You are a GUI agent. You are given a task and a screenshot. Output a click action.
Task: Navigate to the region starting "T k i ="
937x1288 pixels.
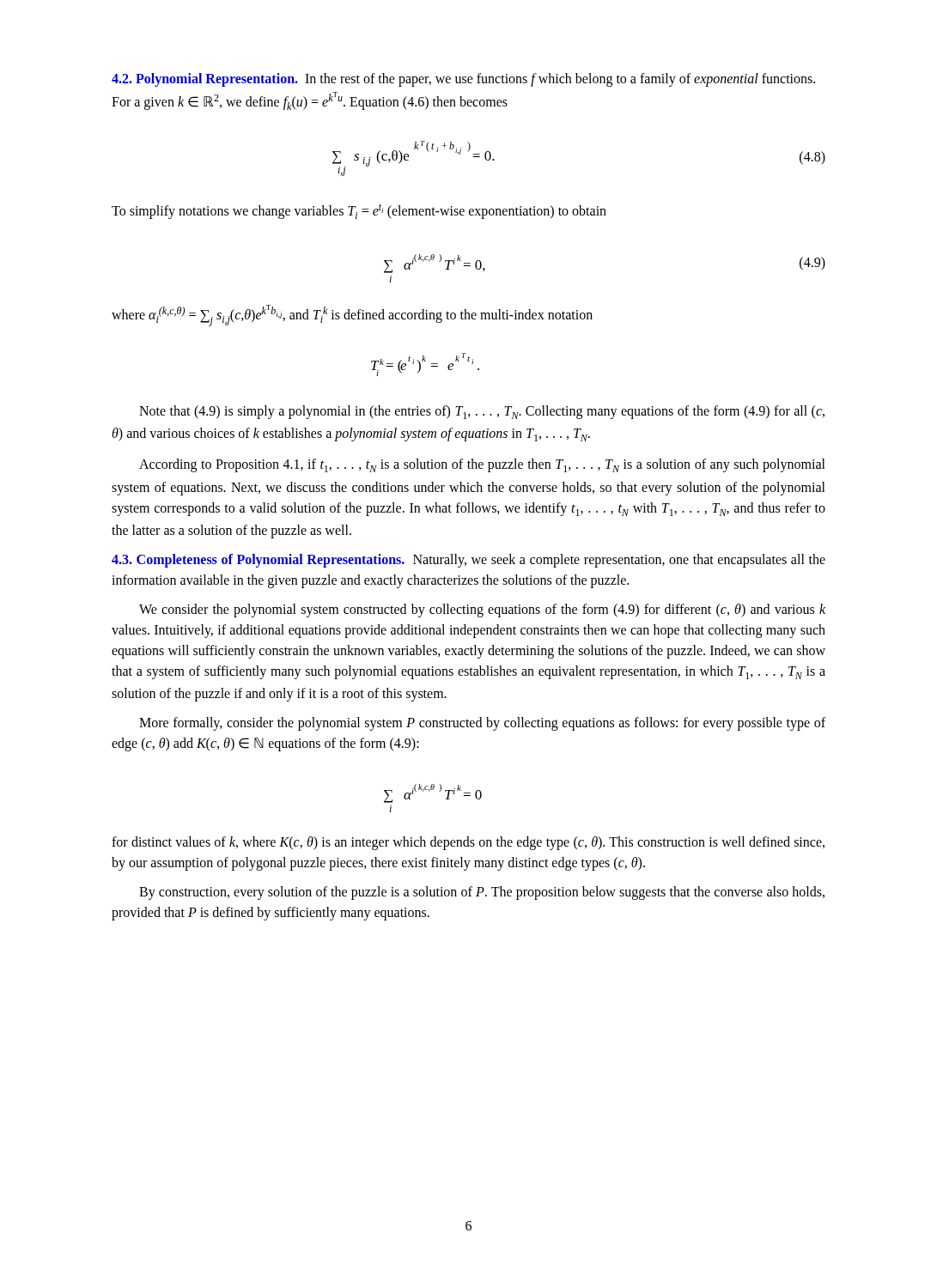tap(468, 364)
